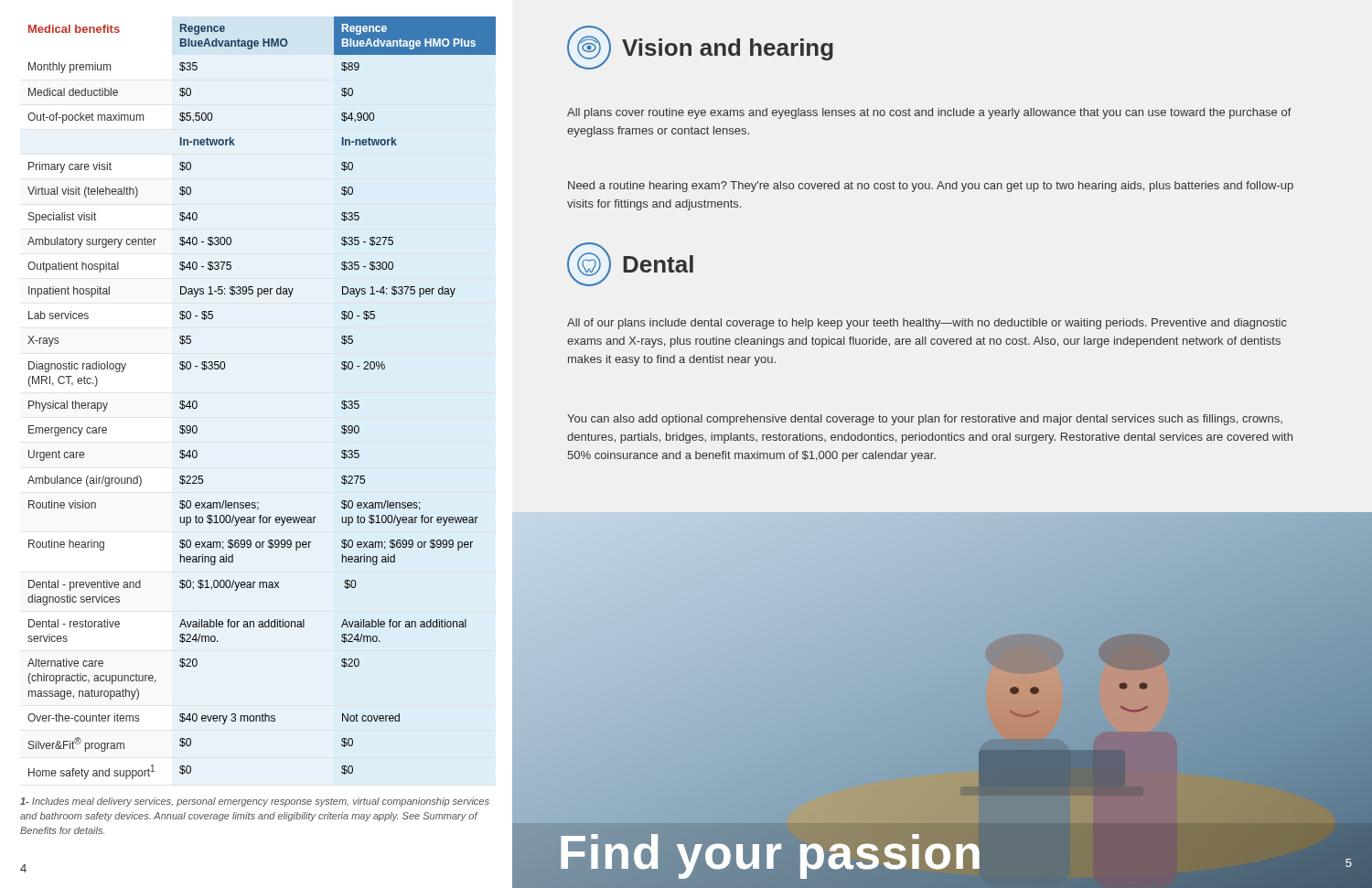Select the element starting "Need a routine hearing exam?"
This screenshot has height=888, width=1372.
[x=942, y=195]
